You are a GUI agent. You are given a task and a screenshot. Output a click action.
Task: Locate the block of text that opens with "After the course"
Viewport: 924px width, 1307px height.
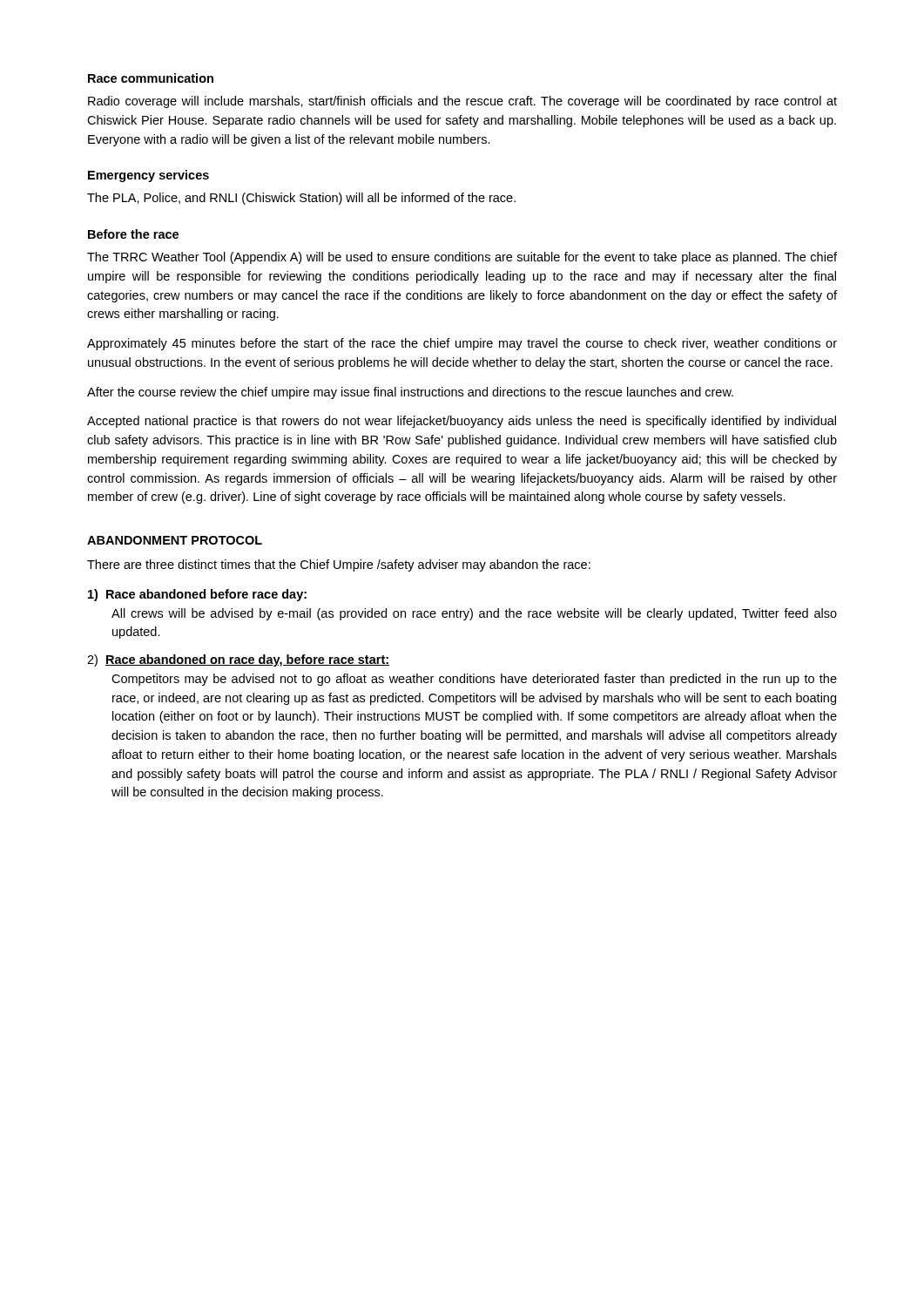coord(411,392)
